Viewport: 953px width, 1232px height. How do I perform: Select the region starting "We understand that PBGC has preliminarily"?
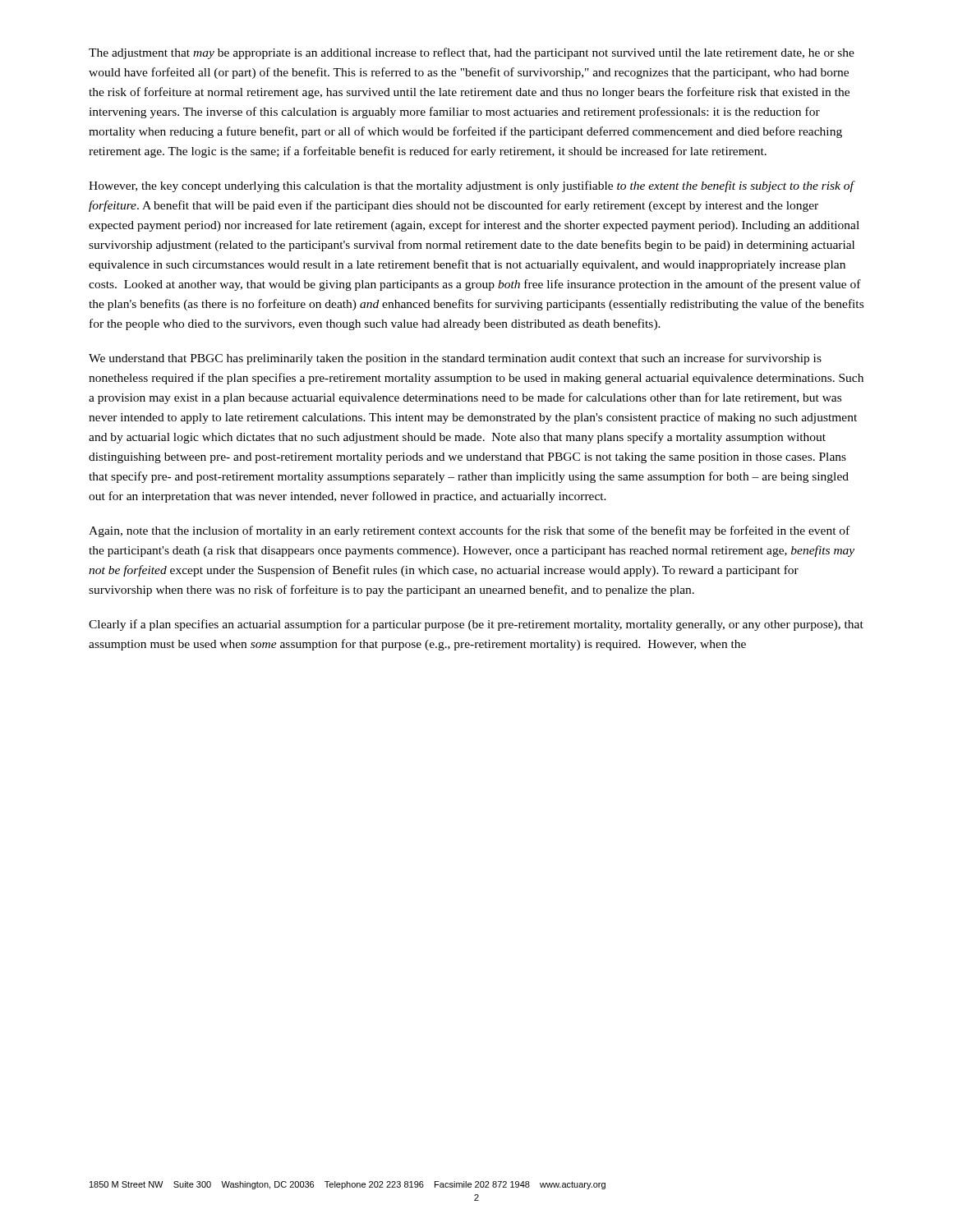click(476, 427)
